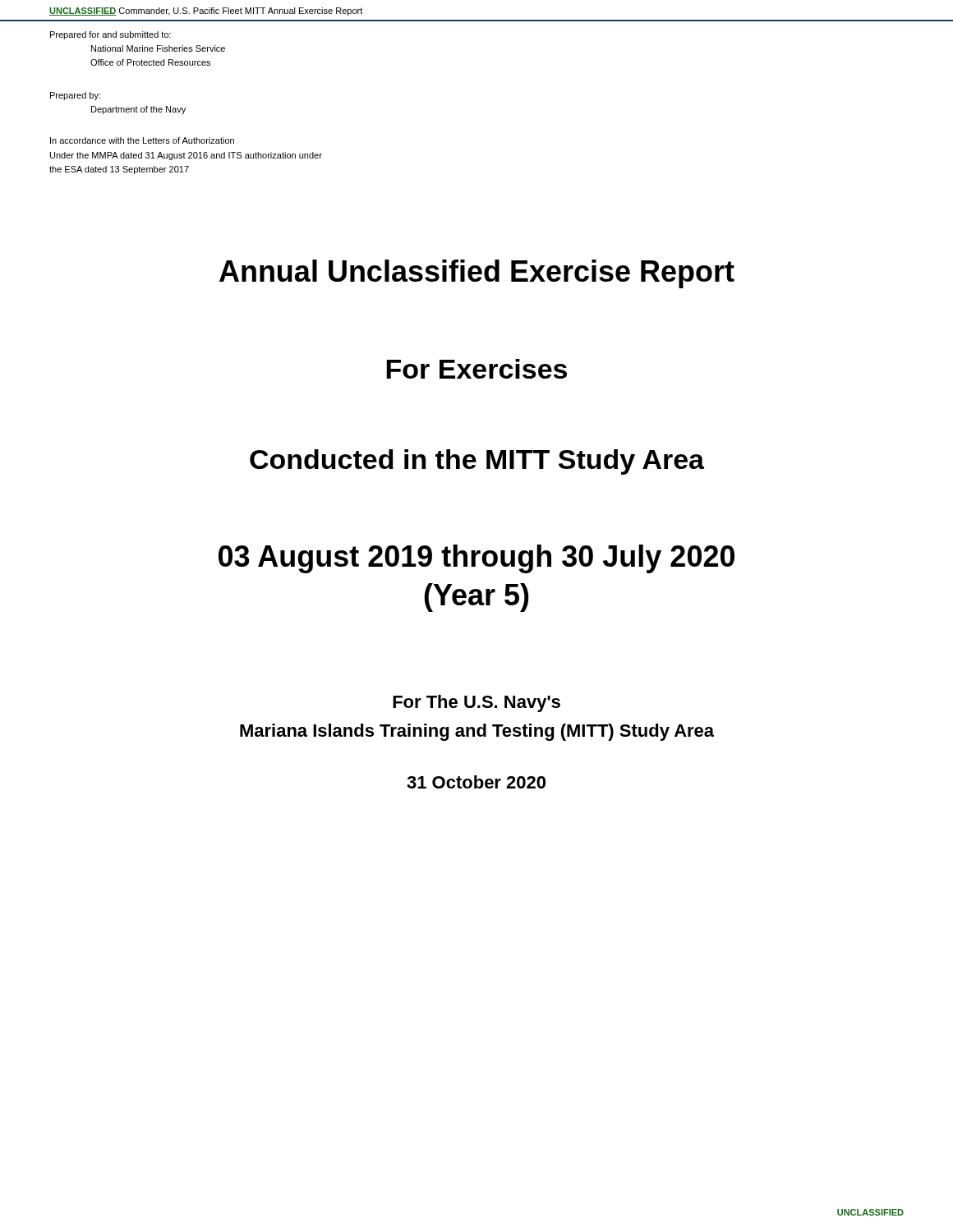Image resolution: width=953 pixels, height=1232 pixels.
Task: Select the block starting "For The U.S. Navy's Mariana"
Action: [476, 717]
